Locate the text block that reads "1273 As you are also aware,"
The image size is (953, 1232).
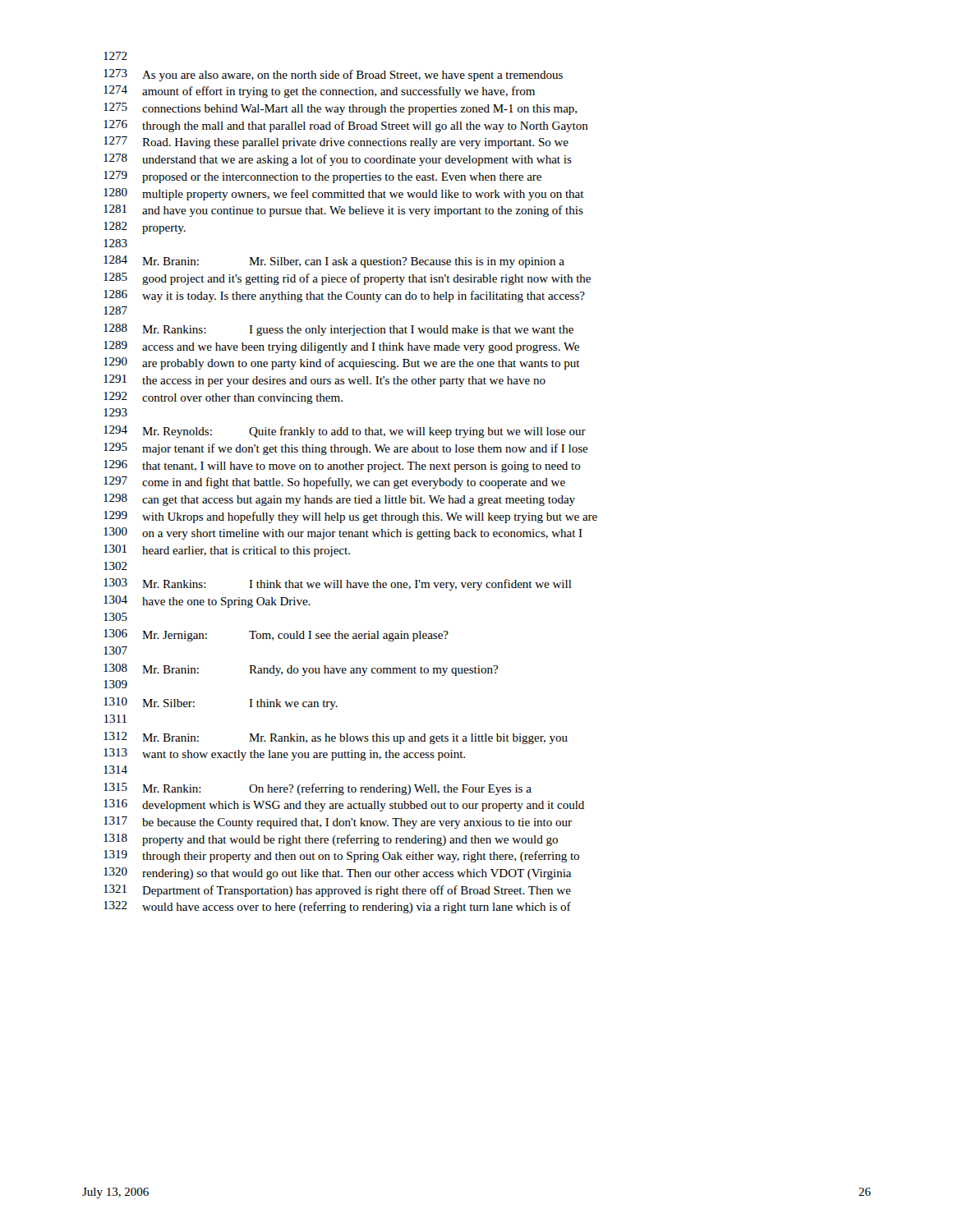[476, 151]
